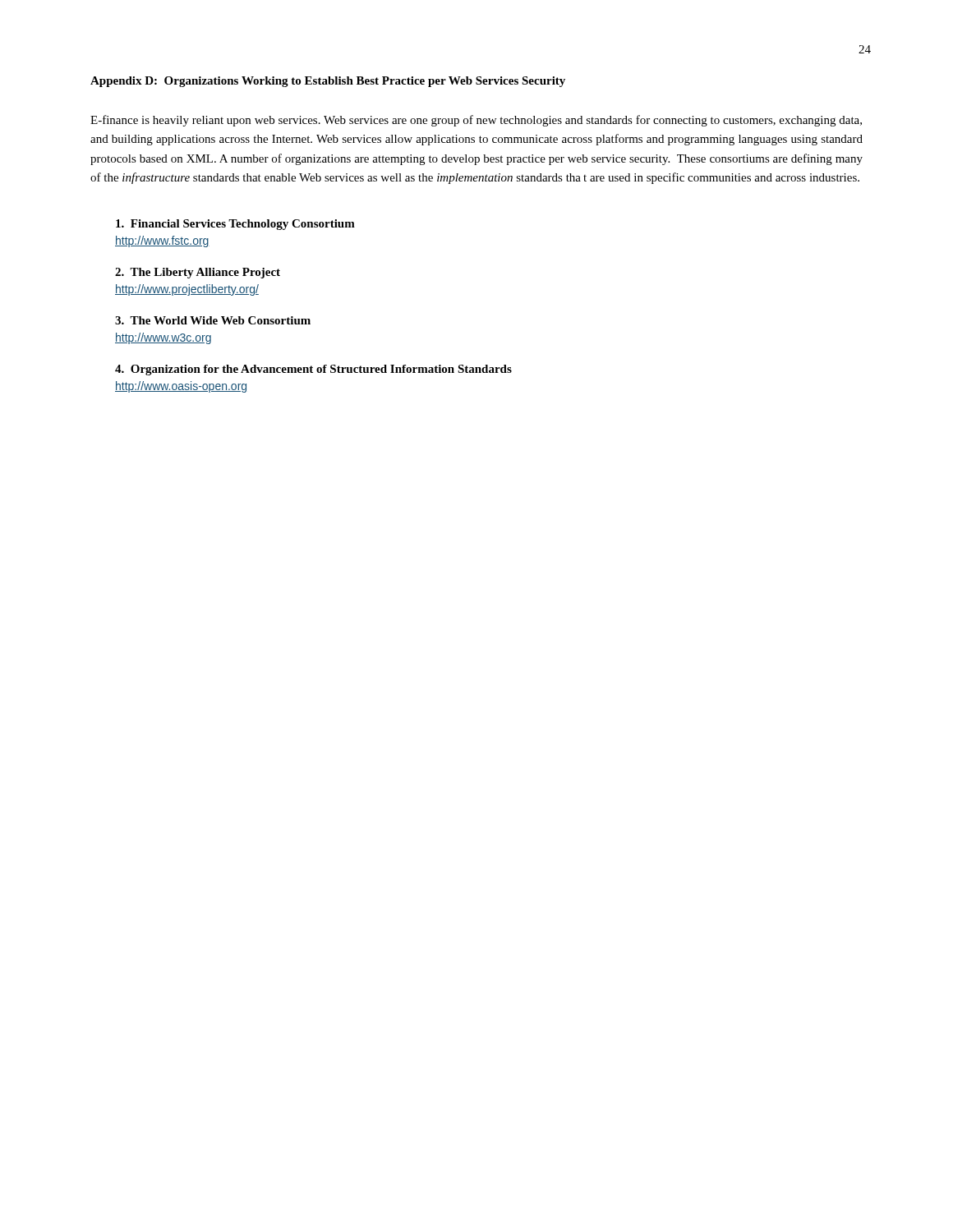Screen dimensions: 1232x953
Task: Where is the passage that starts "E-finance is heavily reliant"?
Action: [476, 149]
